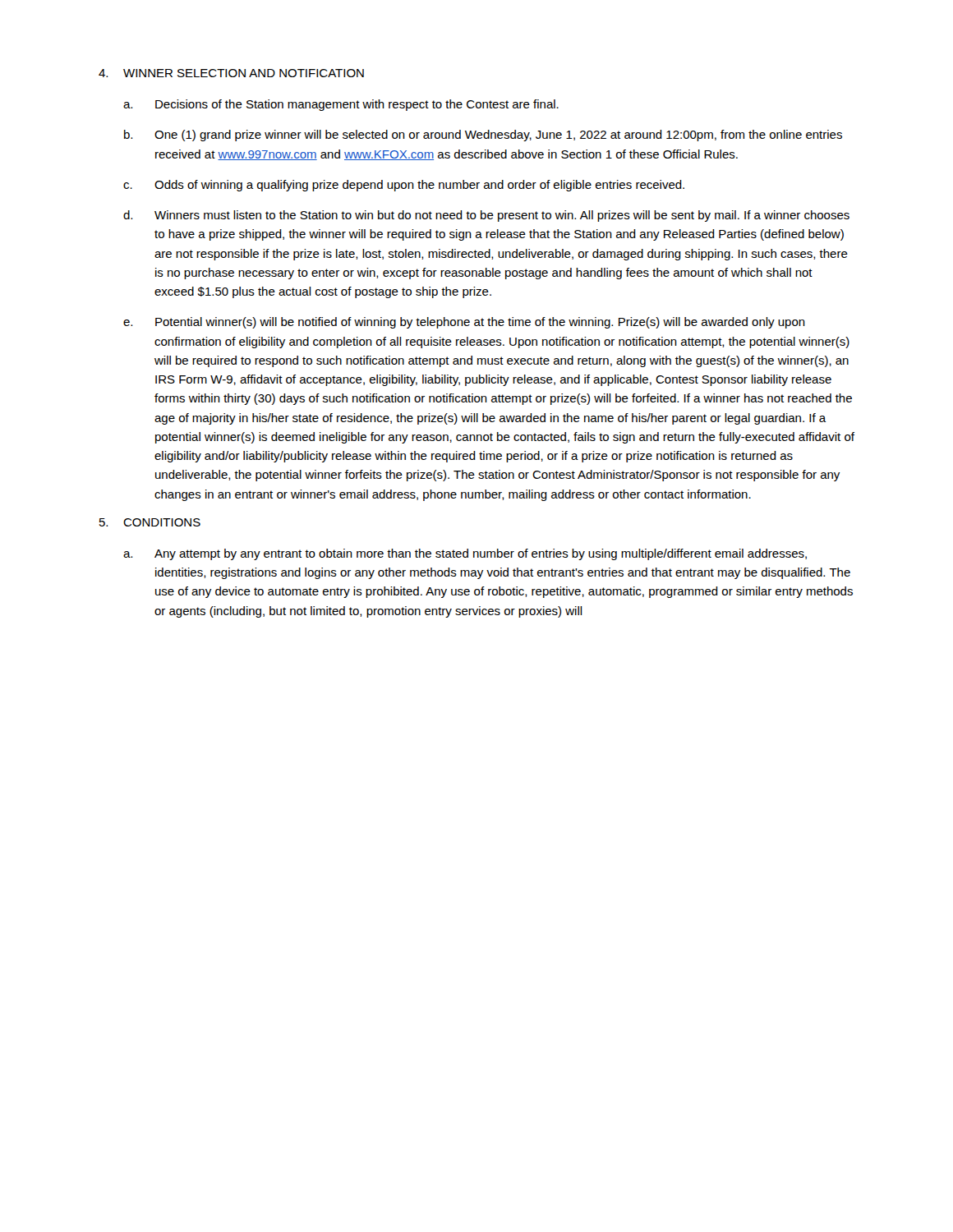Locate the list item with the text "e. Potential winner(s)"
The image size is (953, 1232).
489,408
